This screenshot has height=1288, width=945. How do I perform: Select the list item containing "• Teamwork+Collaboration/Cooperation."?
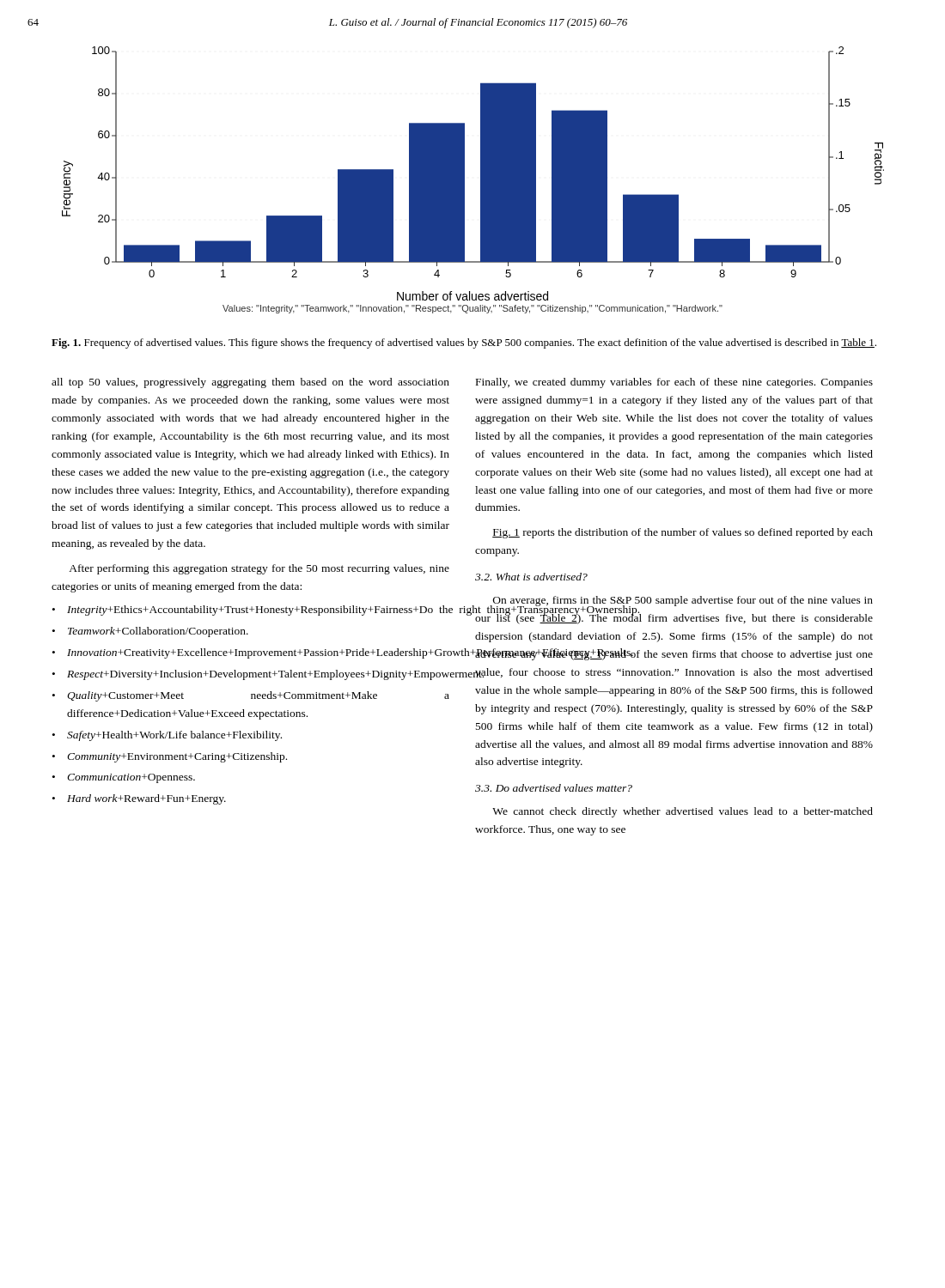[x=150, y=632]
